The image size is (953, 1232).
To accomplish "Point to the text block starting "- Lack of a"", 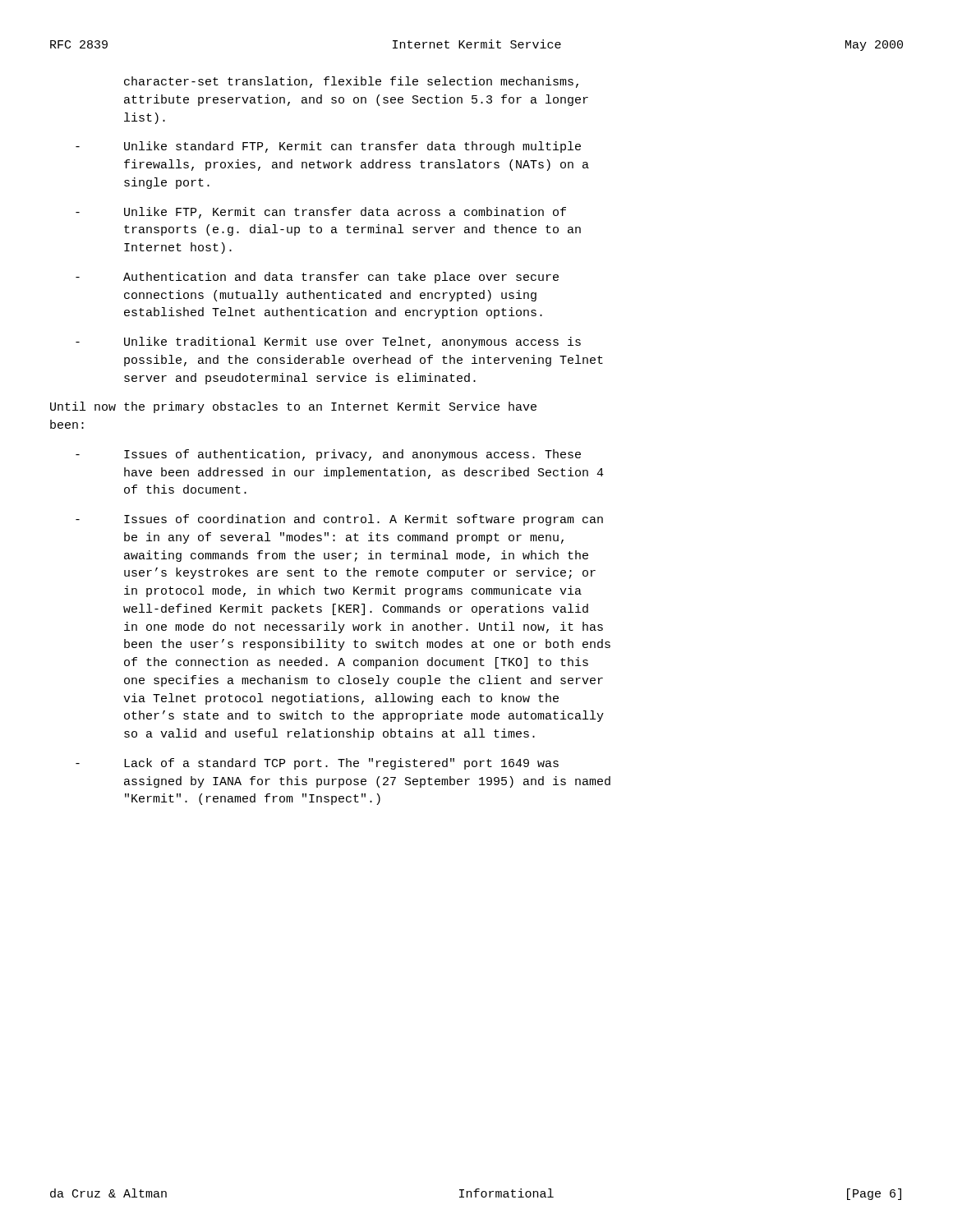I will click(x=476, y=782).
